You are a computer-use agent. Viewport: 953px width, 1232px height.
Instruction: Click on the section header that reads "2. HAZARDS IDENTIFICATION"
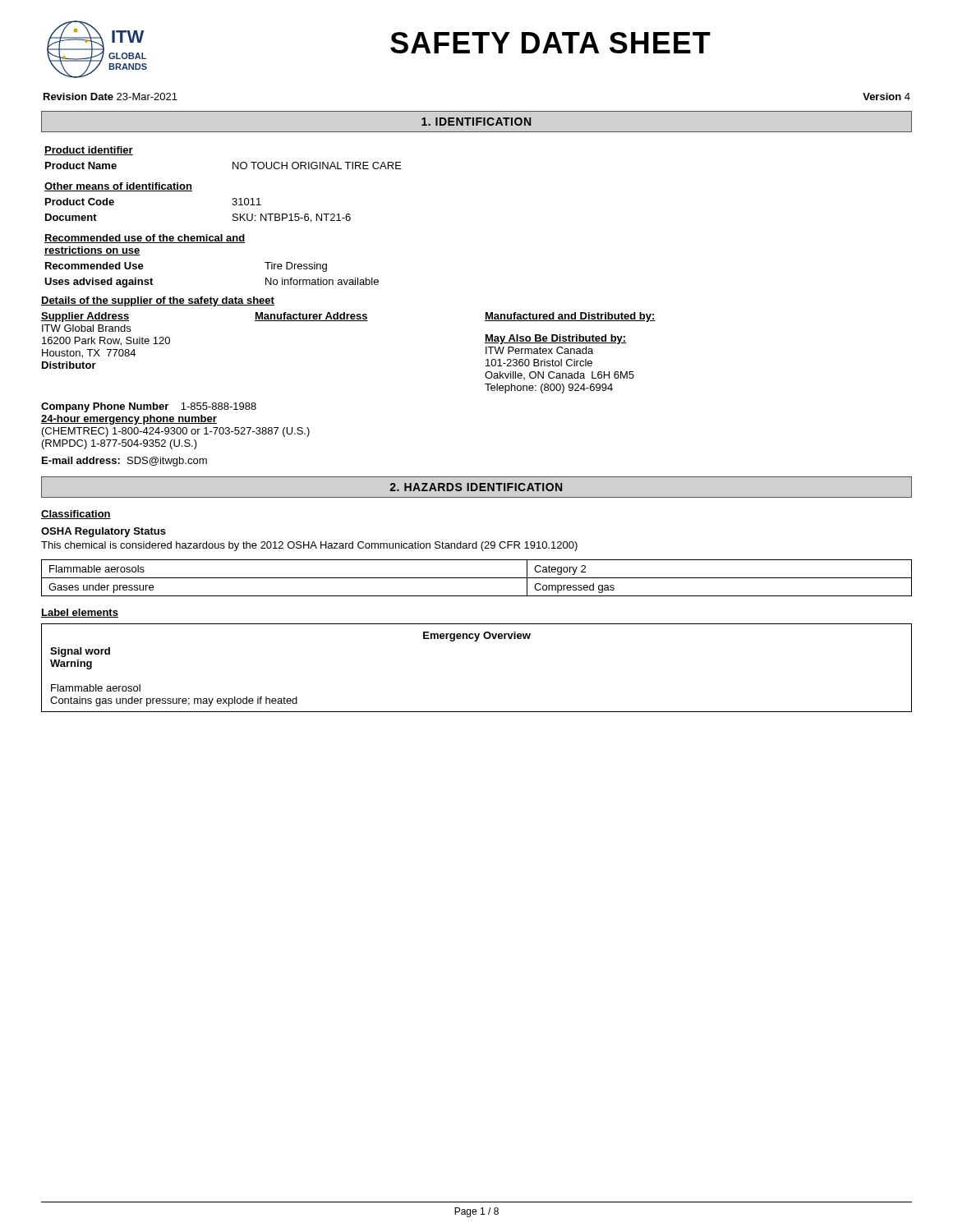(476, 487)
